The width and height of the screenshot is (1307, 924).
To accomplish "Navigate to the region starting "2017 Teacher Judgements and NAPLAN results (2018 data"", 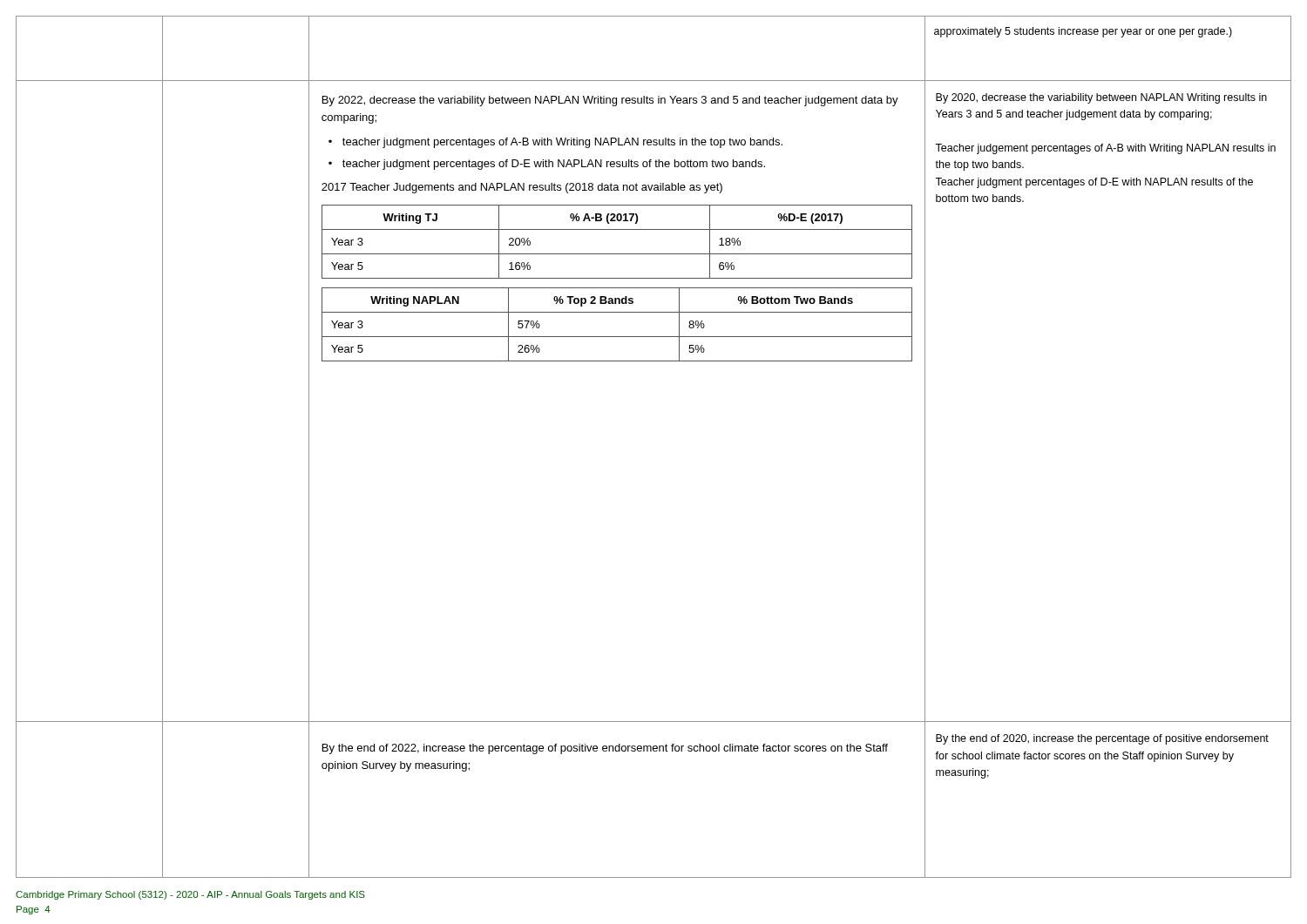I will 522,187.
